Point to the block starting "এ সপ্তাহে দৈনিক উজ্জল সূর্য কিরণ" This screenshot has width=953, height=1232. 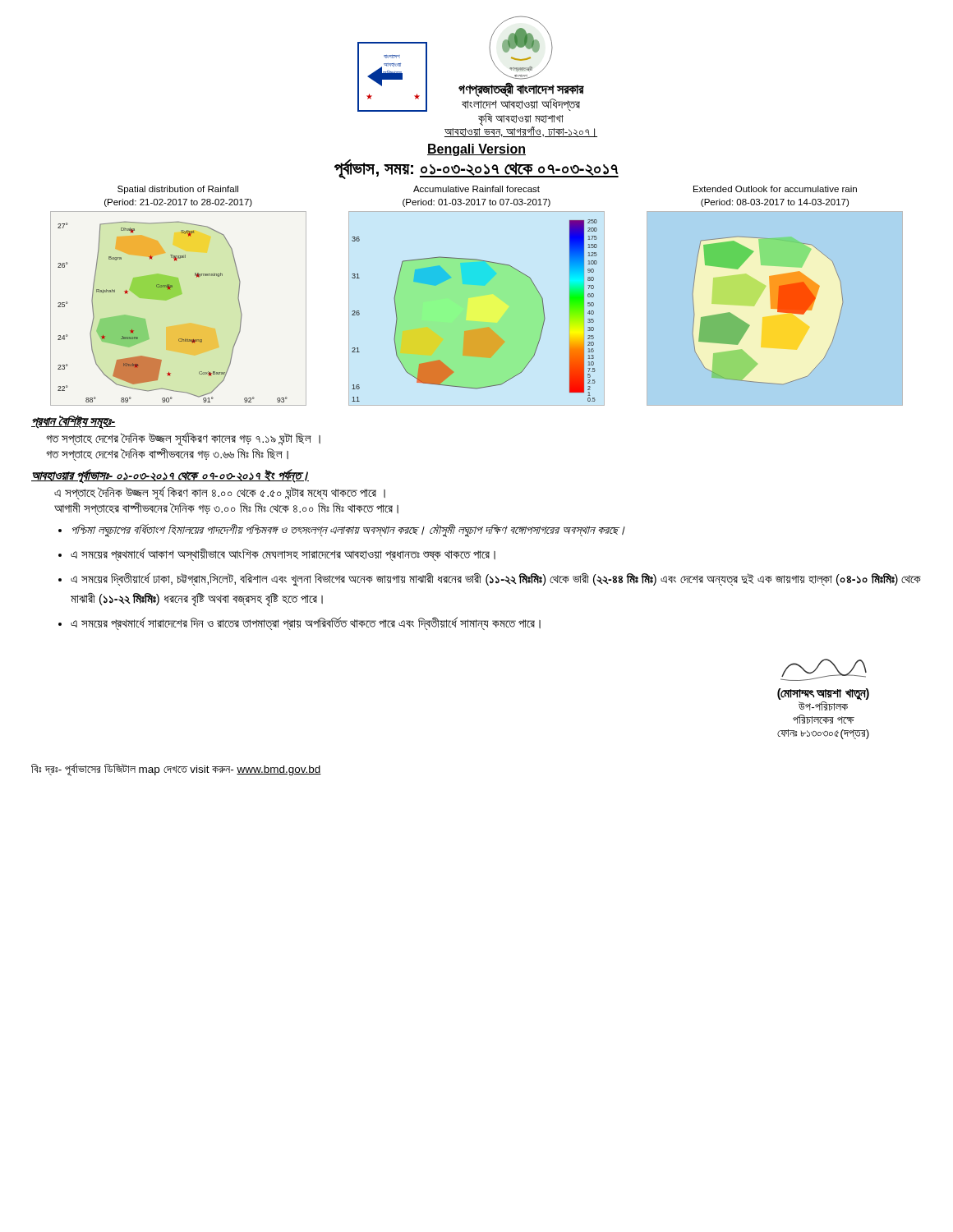[x=221, y=493]
